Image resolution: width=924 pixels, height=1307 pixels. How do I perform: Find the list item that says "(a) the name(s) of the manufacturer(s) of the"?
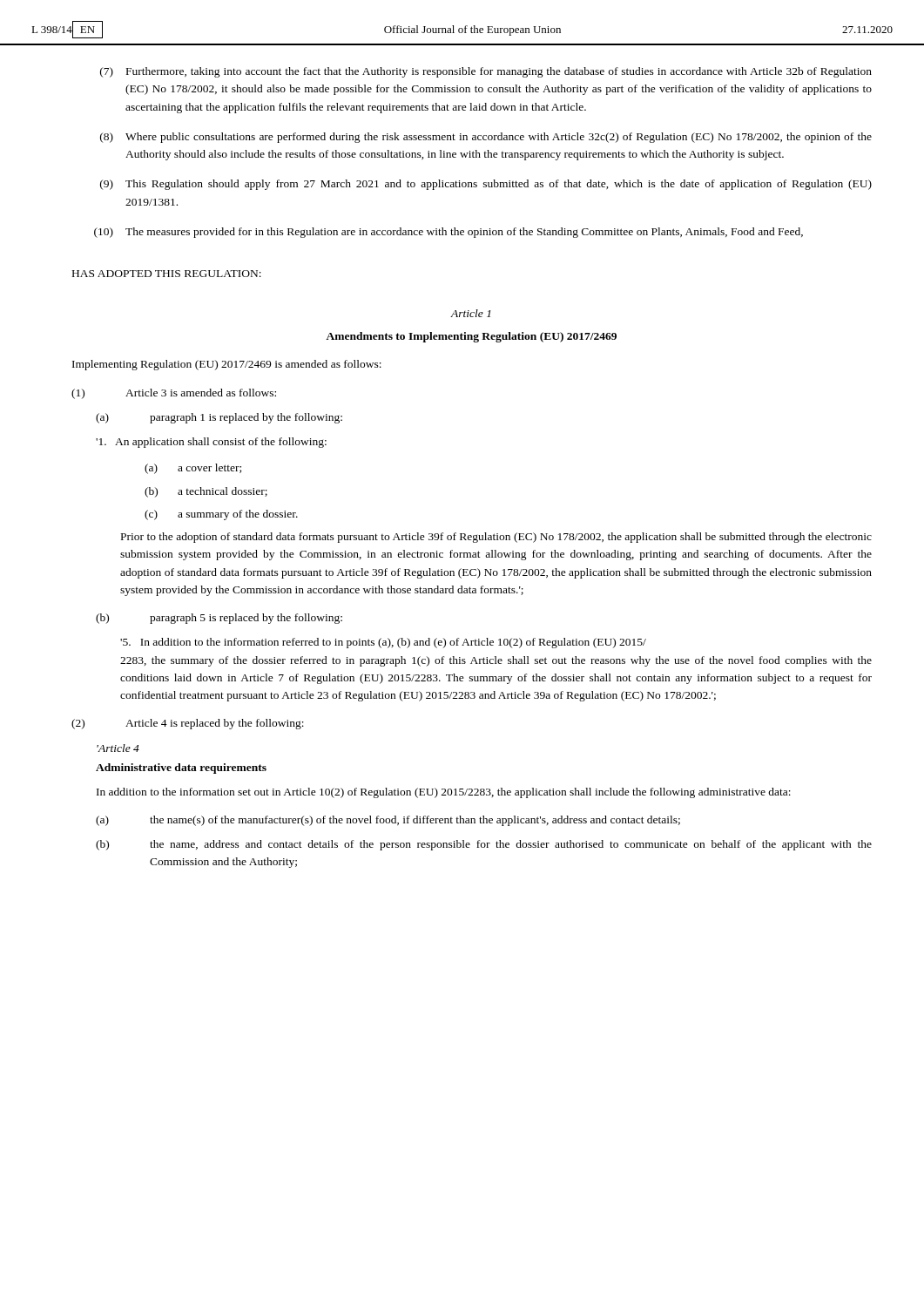tap(484, 820)
